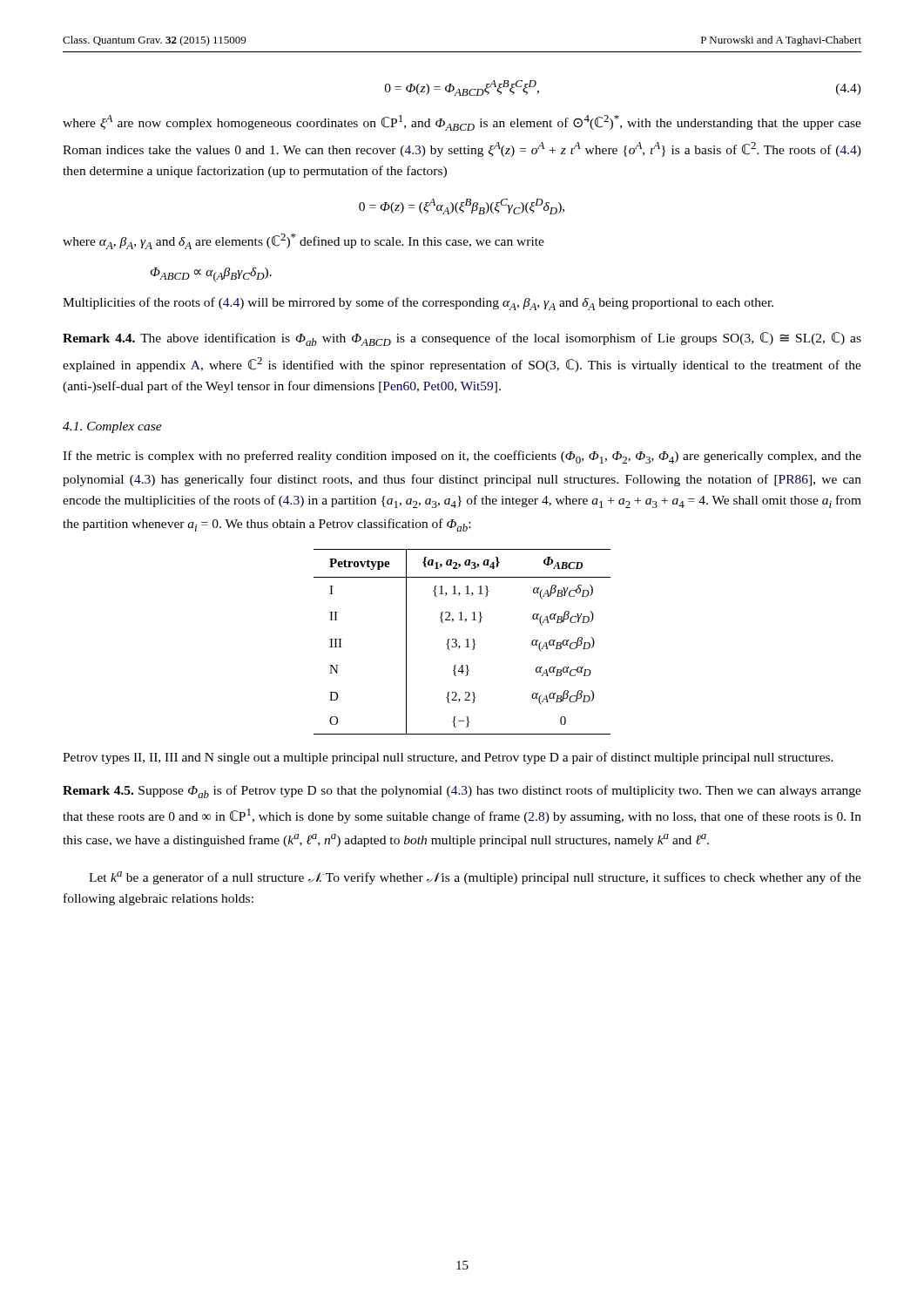The image size is (924, 1307).
Task: Click where it says "0 = Φ(z) = (ξAαA)(ξBβB)(ξCγC)(ξDδD),"
Action: point(462,206)
